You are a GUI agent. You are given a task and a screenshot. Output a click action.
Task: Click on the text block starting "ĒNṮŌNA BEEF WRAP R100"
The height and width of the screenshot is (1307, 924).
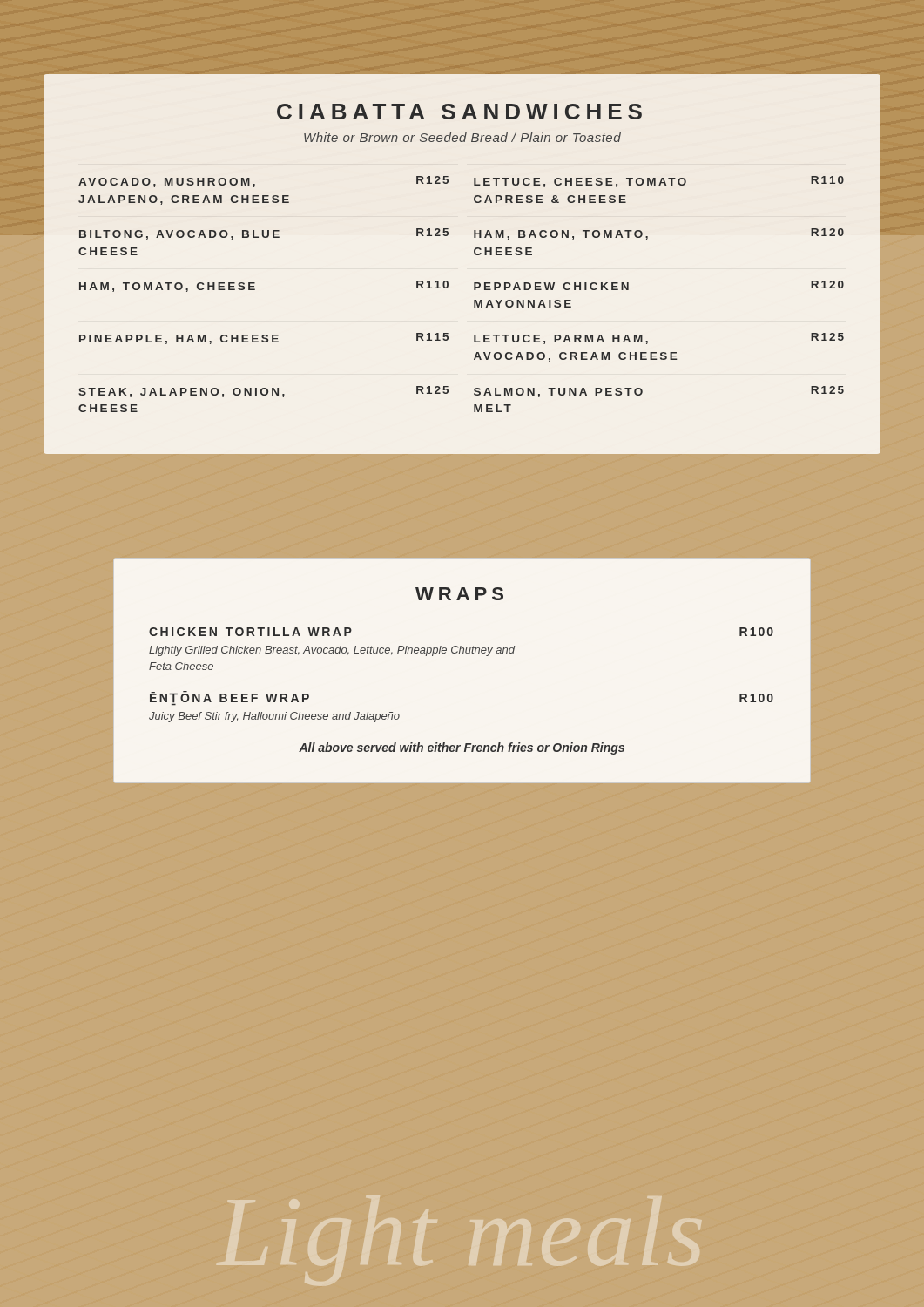click(234, 698)
